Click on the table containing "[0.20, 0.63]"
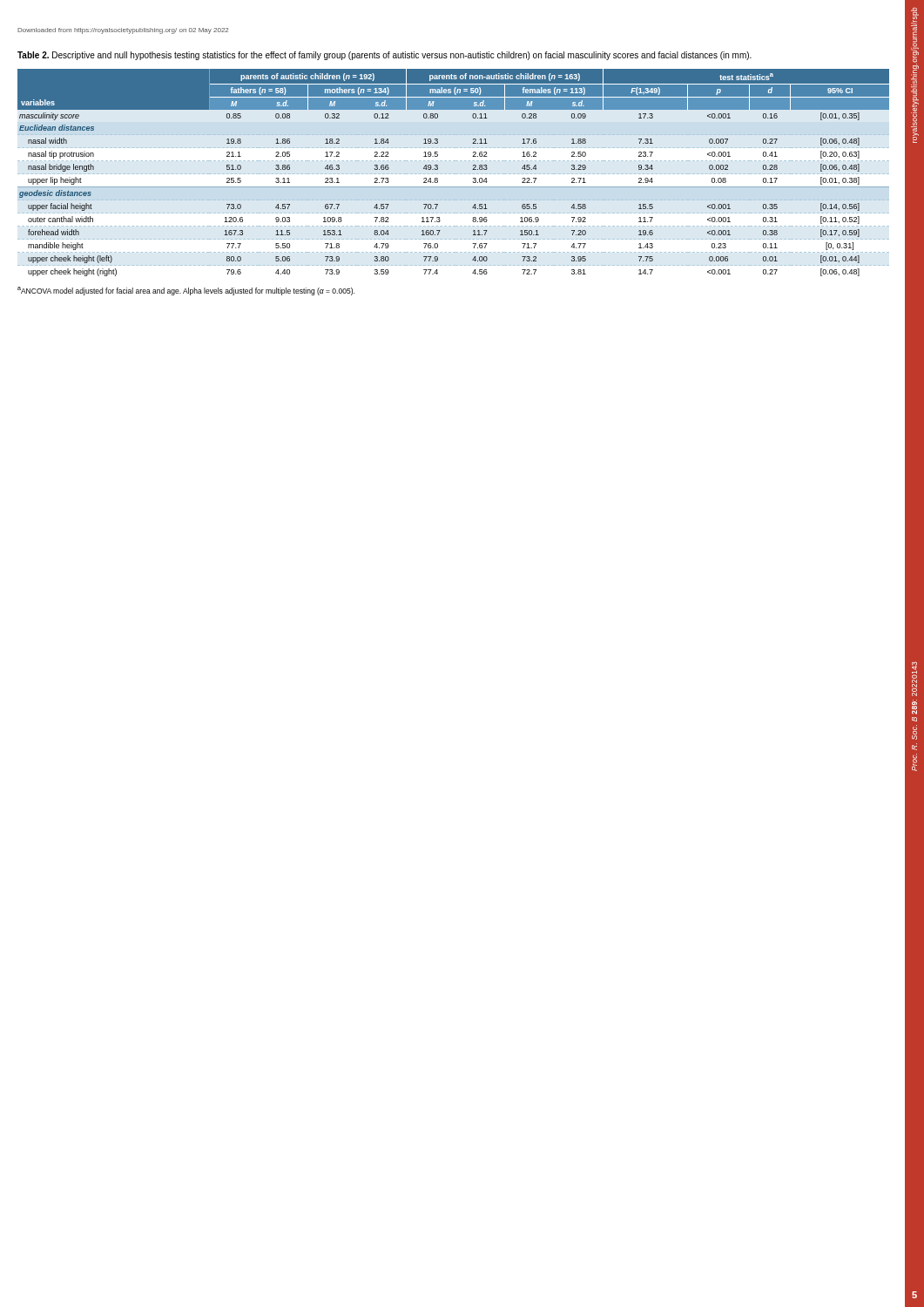This screenshot has width=924, height=1307. tap(453, 173)
